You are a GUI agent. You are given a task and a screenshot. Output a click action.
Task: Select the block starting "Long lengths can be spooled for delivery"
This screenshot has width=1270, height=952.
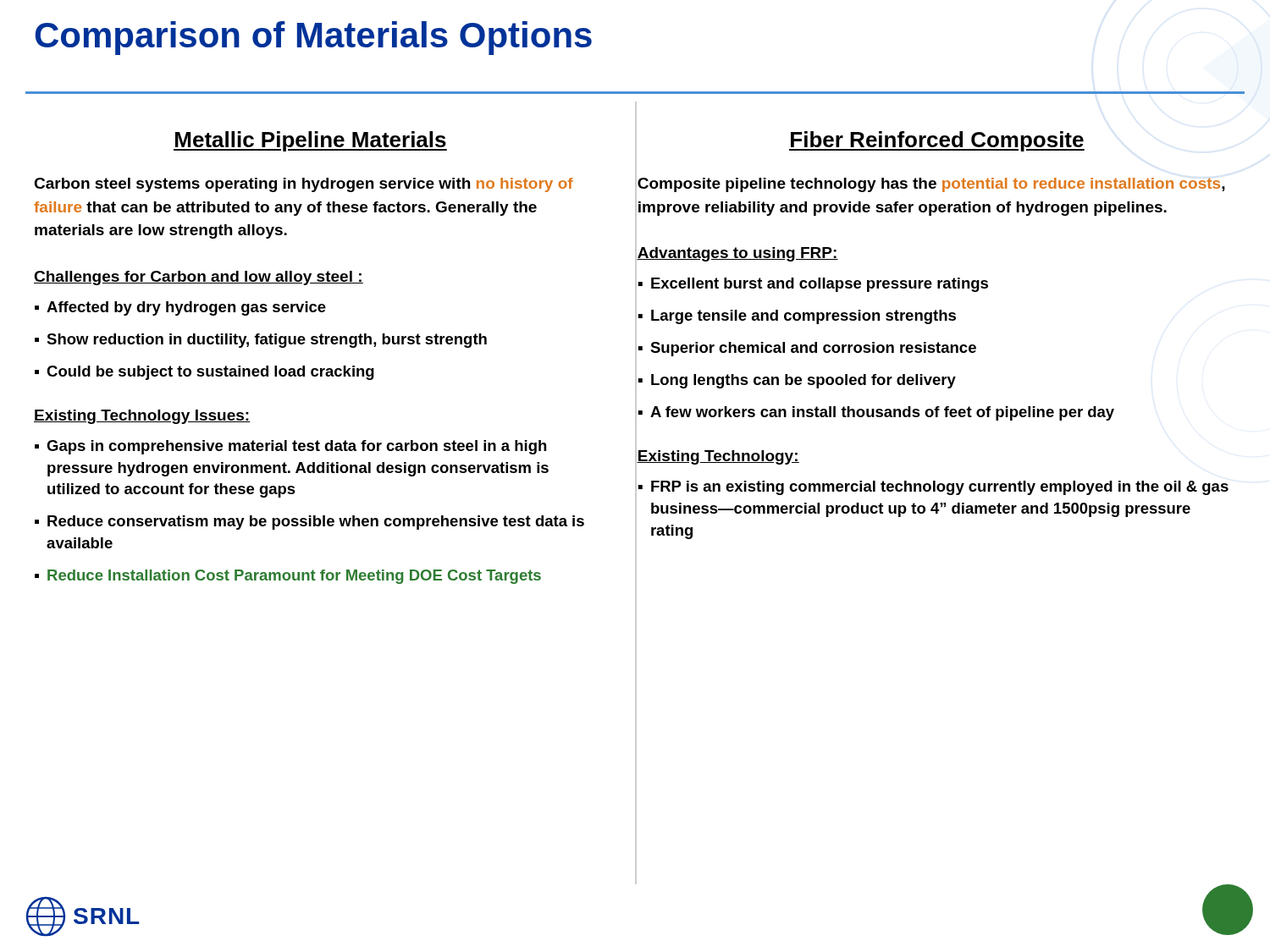[937, 380]
